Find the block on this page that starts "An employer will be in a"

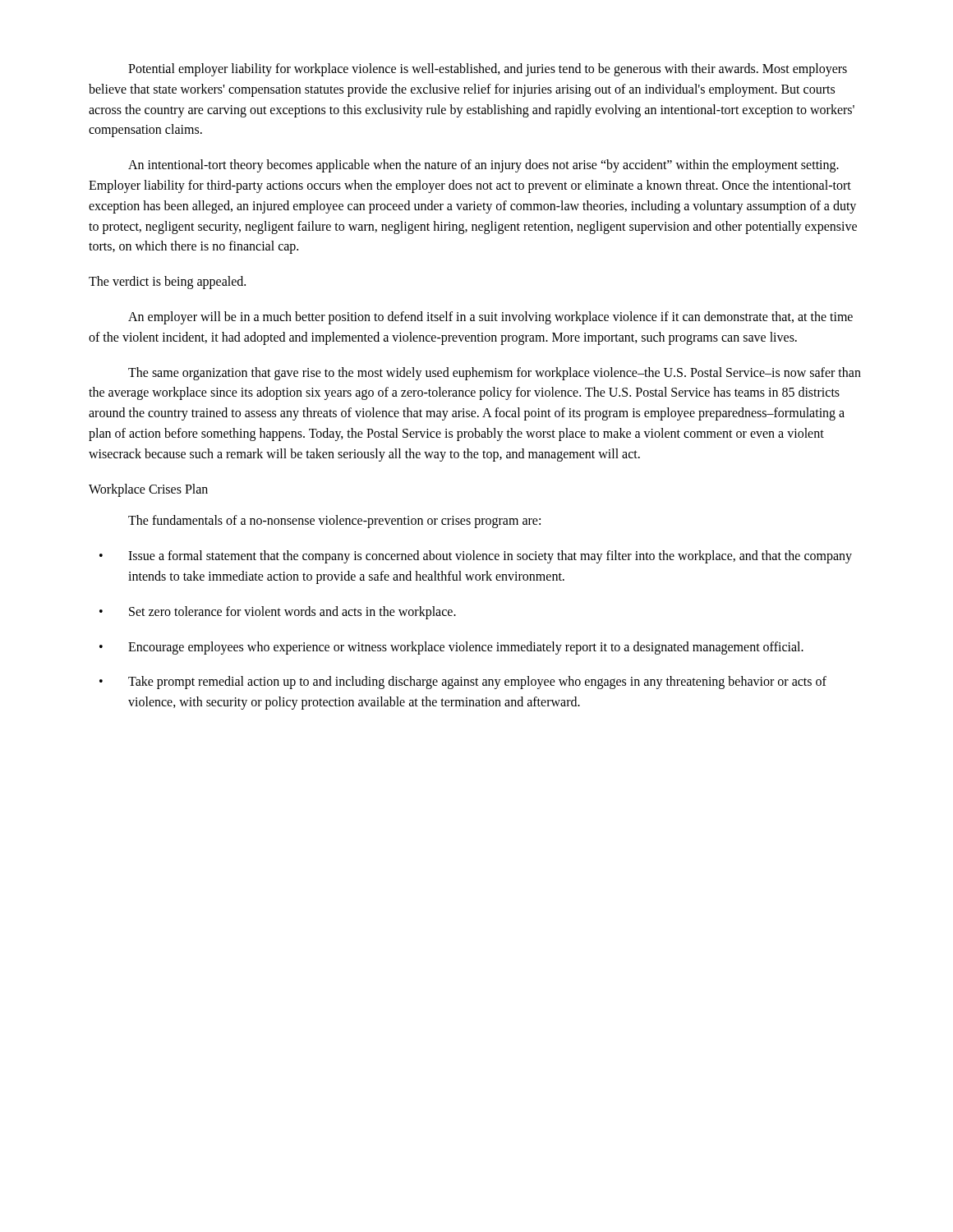(x=471, y=327)
